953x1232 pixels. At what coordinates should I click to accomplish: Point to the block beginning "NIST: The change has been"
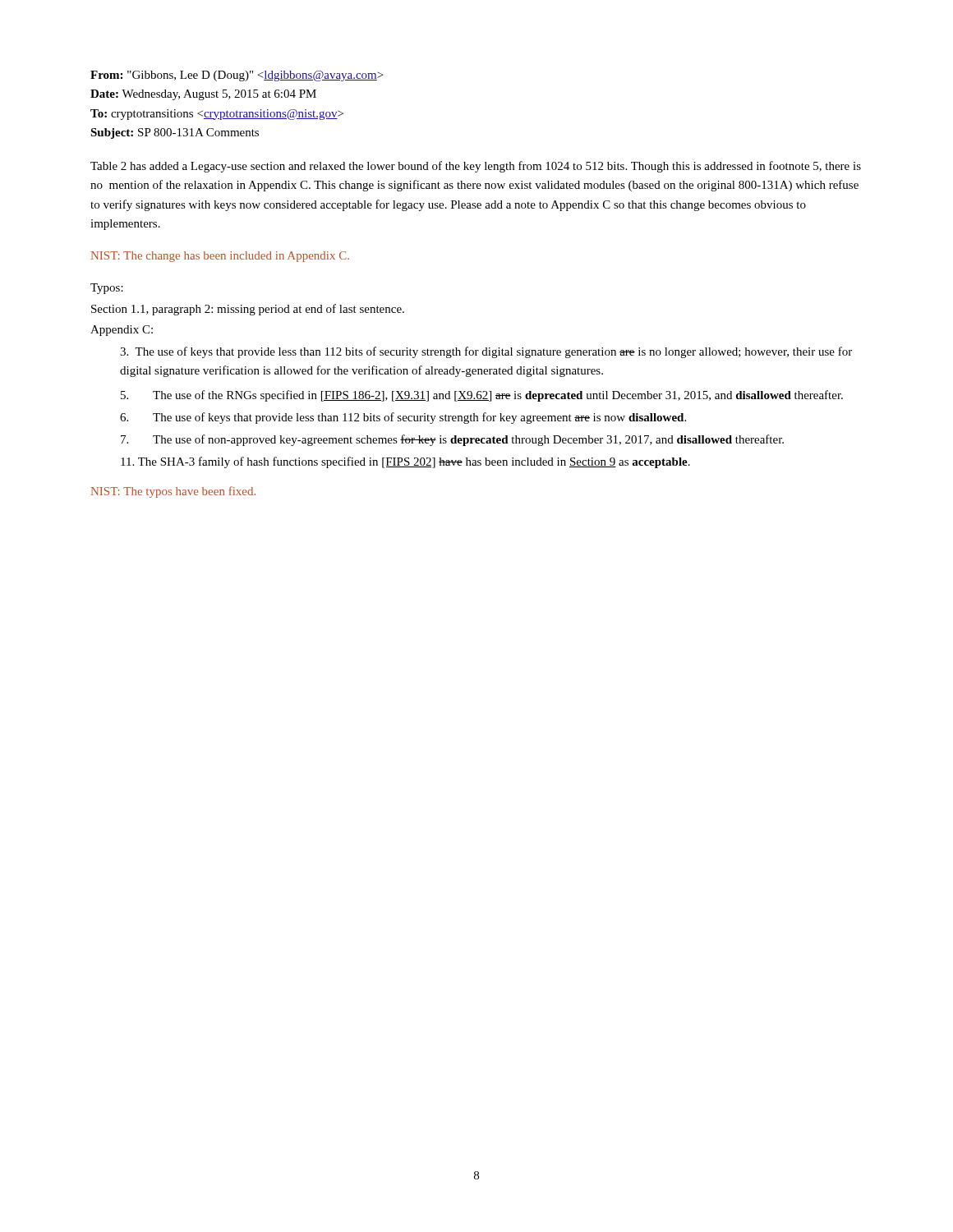pos(220,255)
